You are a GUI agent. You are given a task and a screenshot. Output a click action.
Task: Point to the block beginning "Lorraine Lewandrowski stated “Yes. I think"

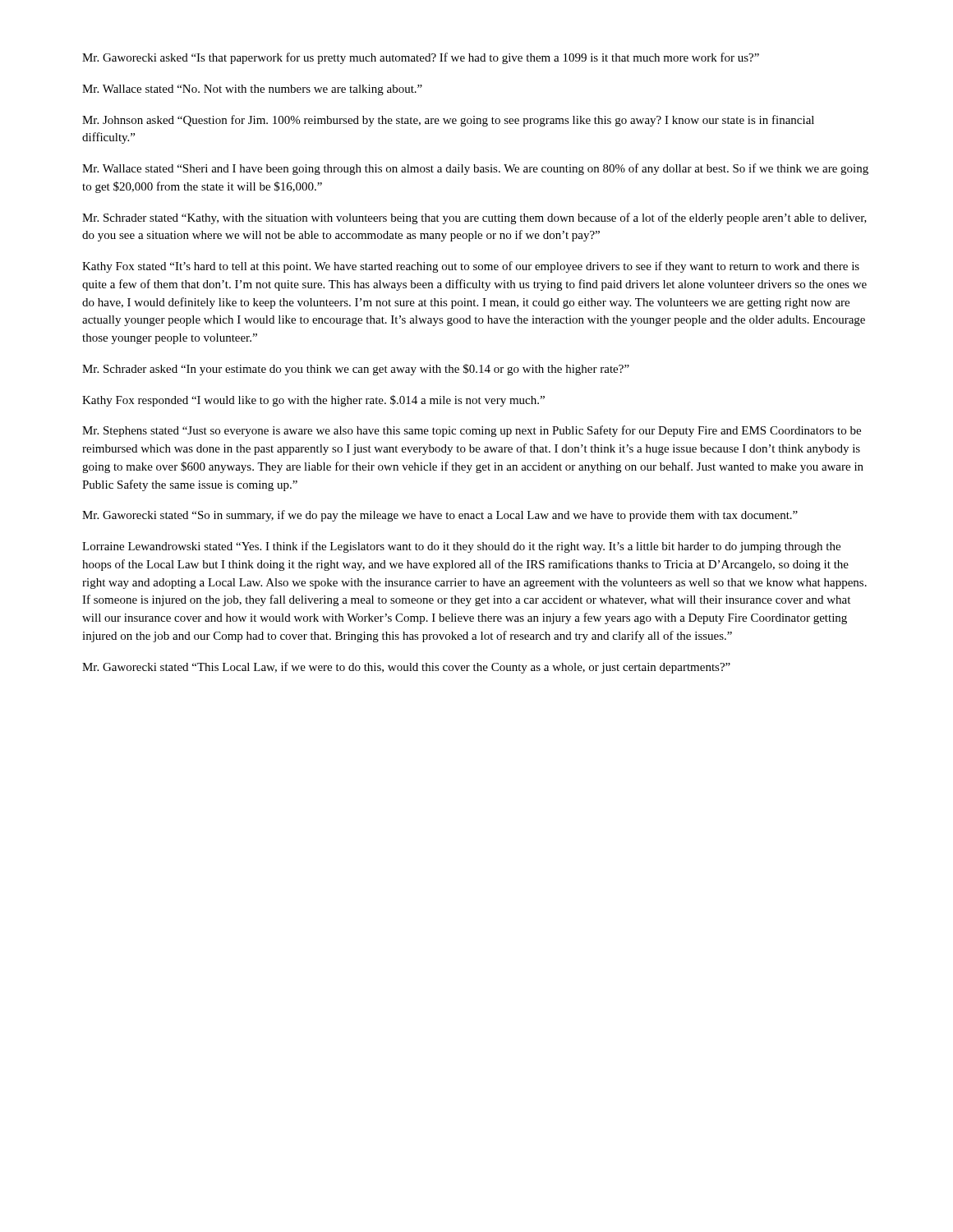475,591
